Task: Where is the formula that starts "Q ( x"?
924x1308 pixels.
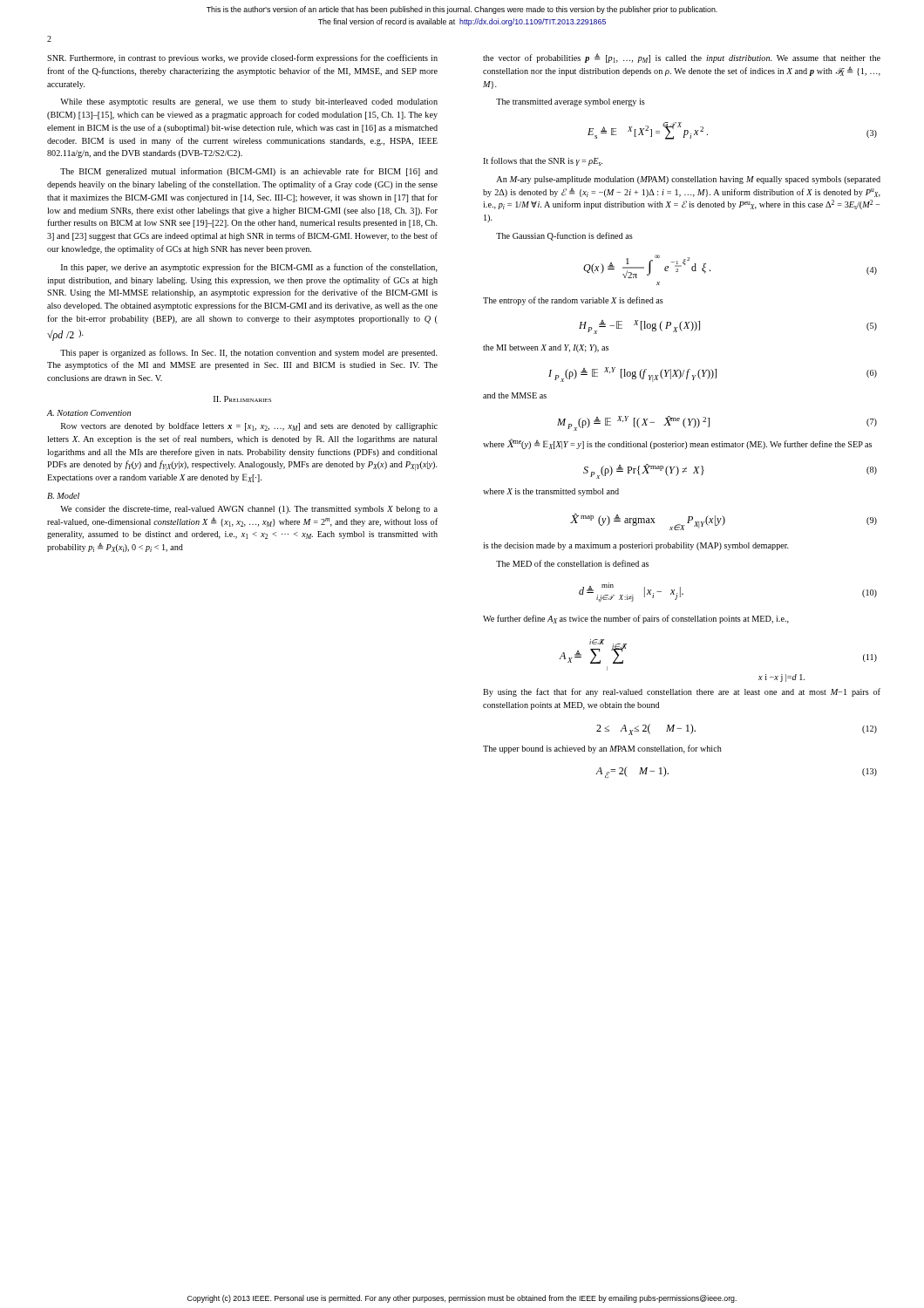Action: 650,266
